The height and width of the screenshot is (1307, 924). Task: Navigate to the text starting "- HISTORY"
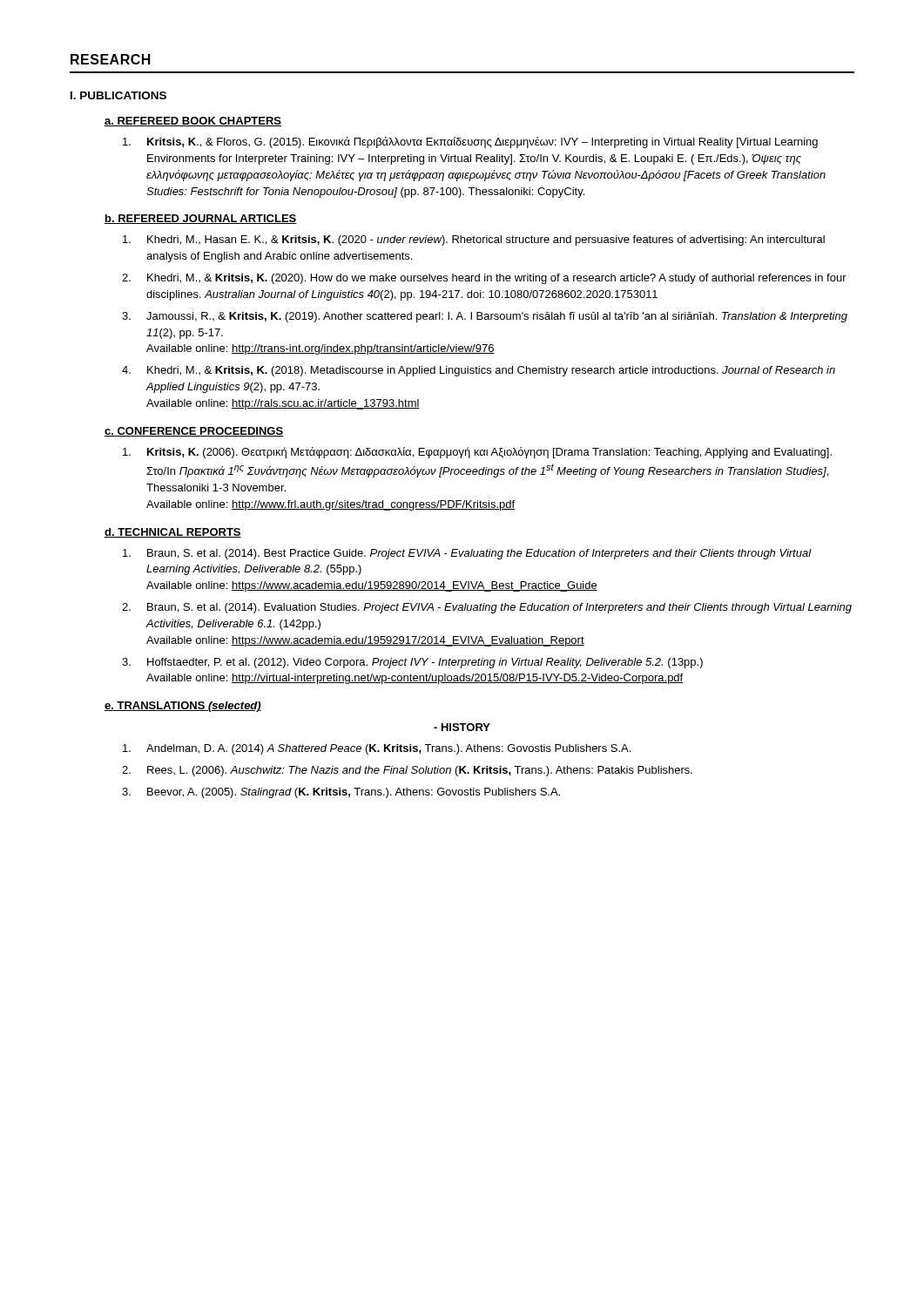tap(462, 727)
